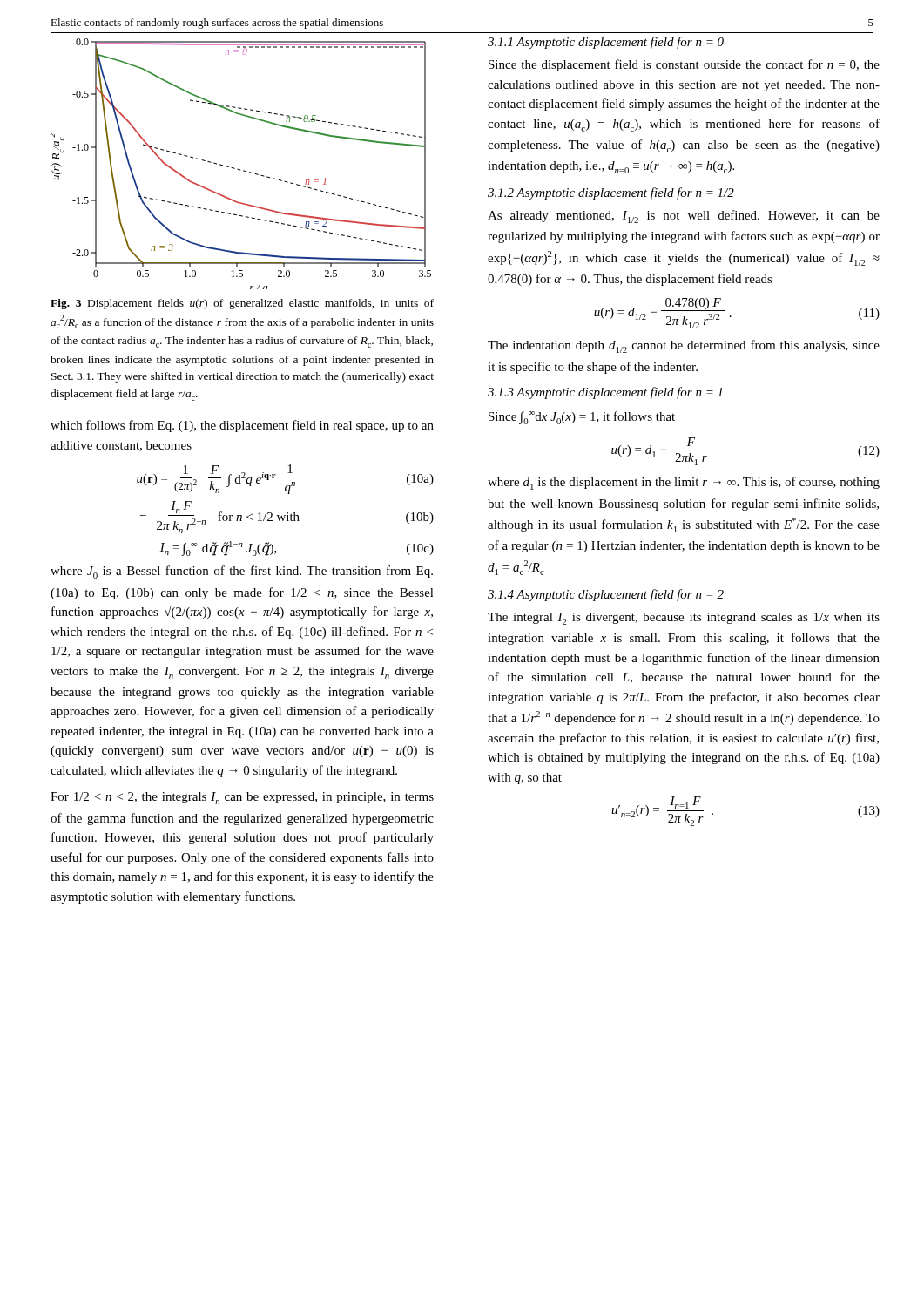Navigate to the text starting "= In F"
924x1307 pixels.
242,517
